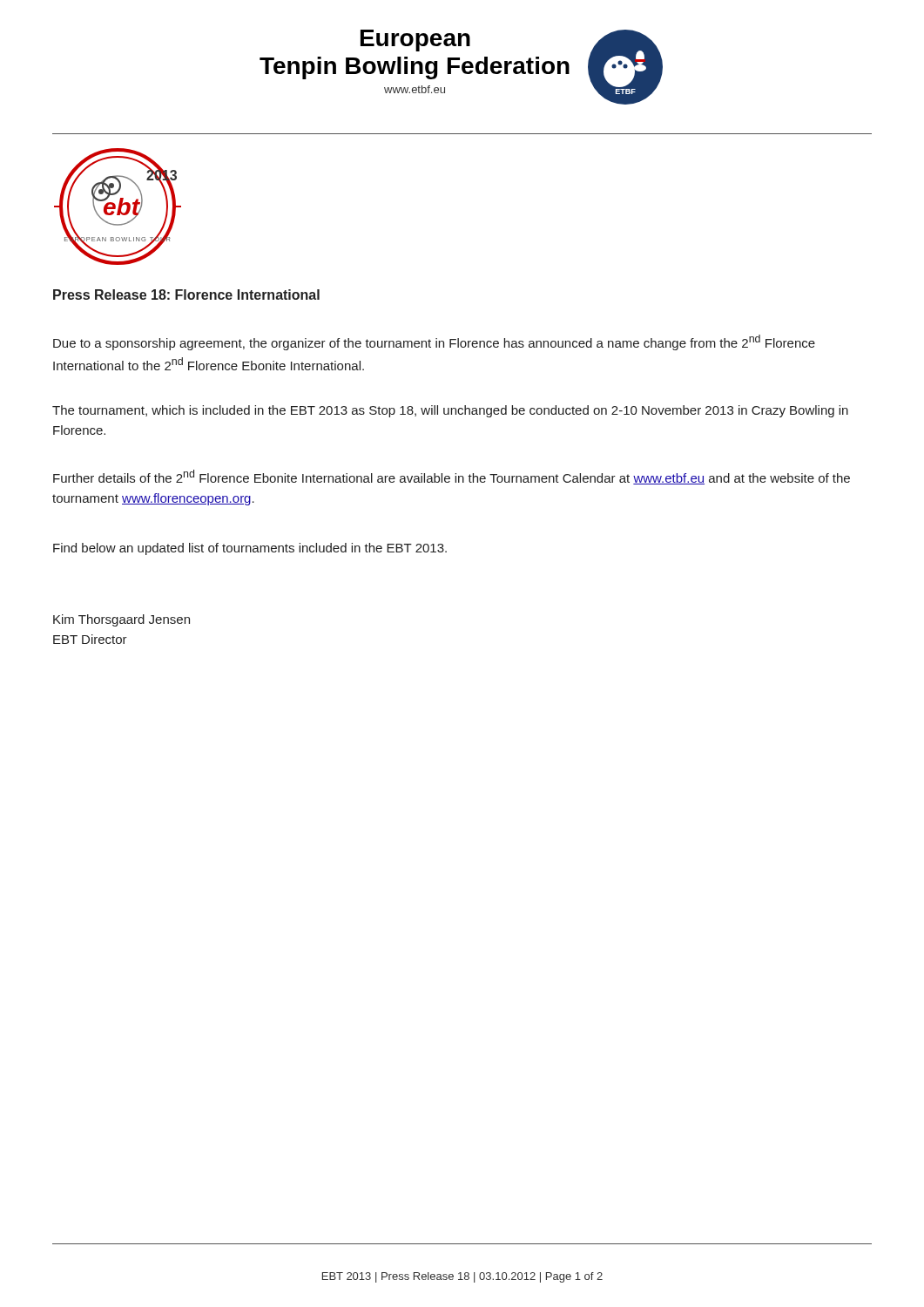Image resolution: width=924 pixels, height=1307 pixels.
Task: Where is the passage that starts "Kim Thorsgaard Jensen"?
Action: tap(122, 629)
